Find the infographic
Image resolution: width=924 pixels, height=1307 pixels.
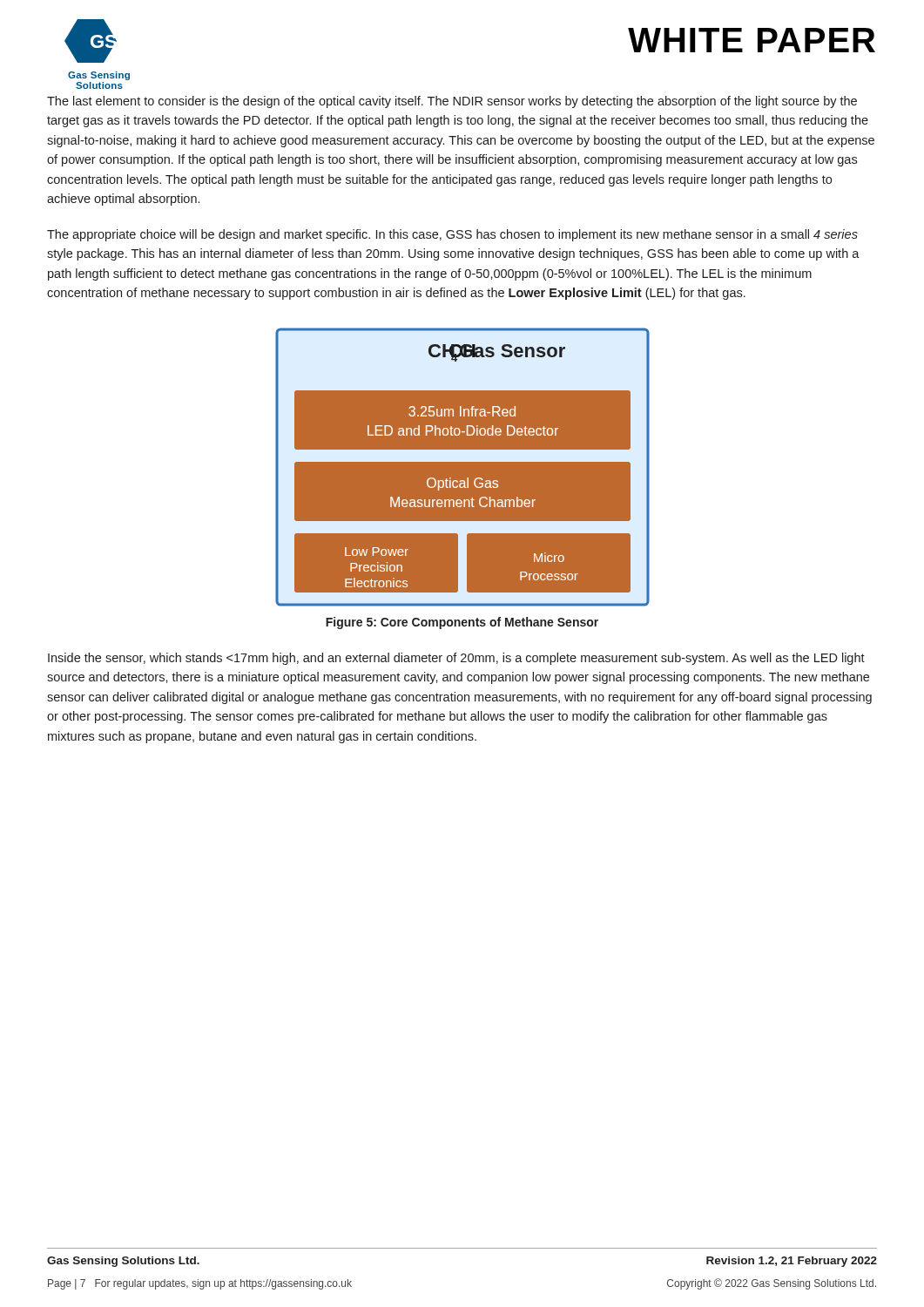tap(462, 467)
